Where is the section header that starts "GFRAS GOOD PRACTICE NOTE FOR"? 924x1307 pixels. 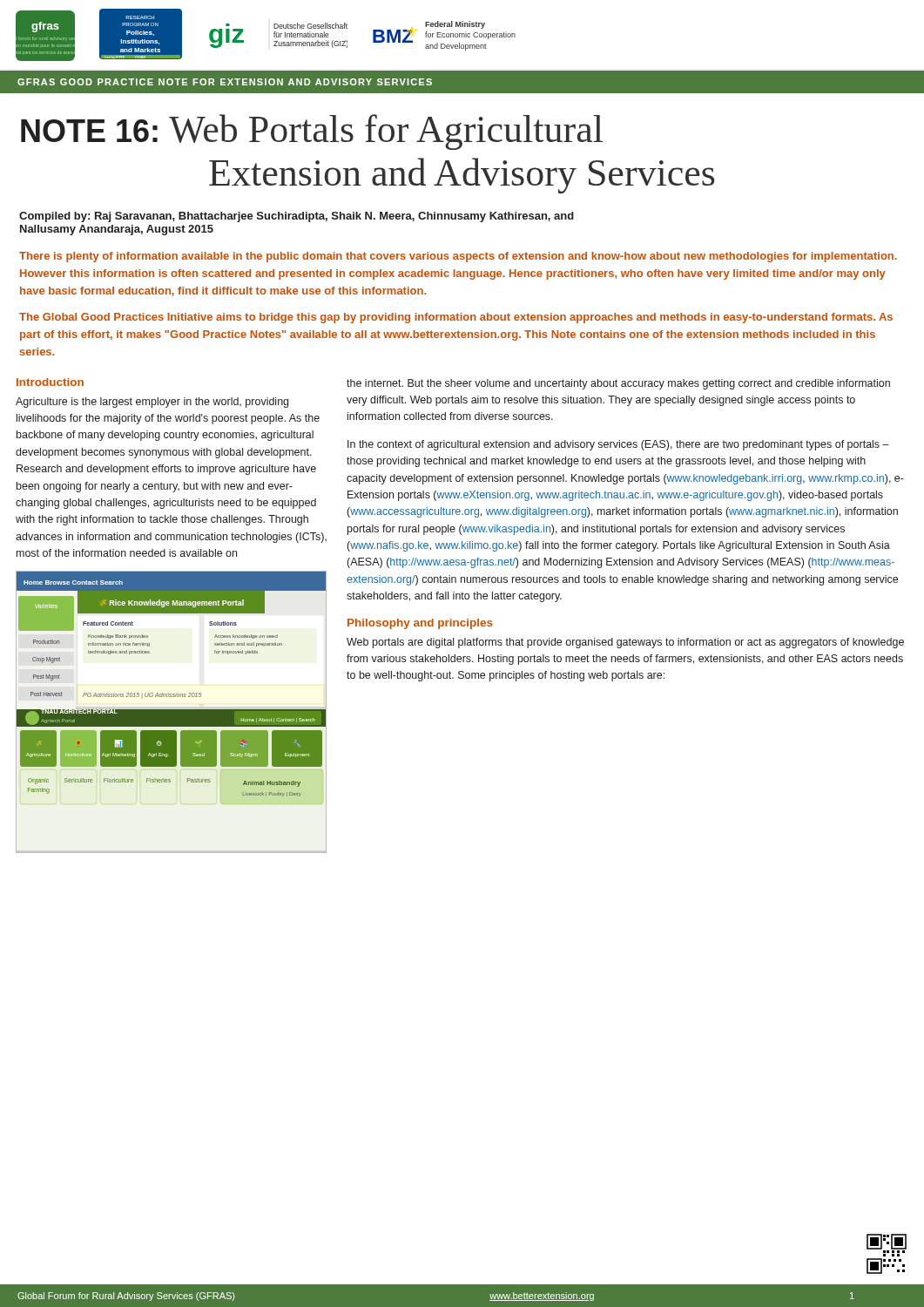click(225, 82)
